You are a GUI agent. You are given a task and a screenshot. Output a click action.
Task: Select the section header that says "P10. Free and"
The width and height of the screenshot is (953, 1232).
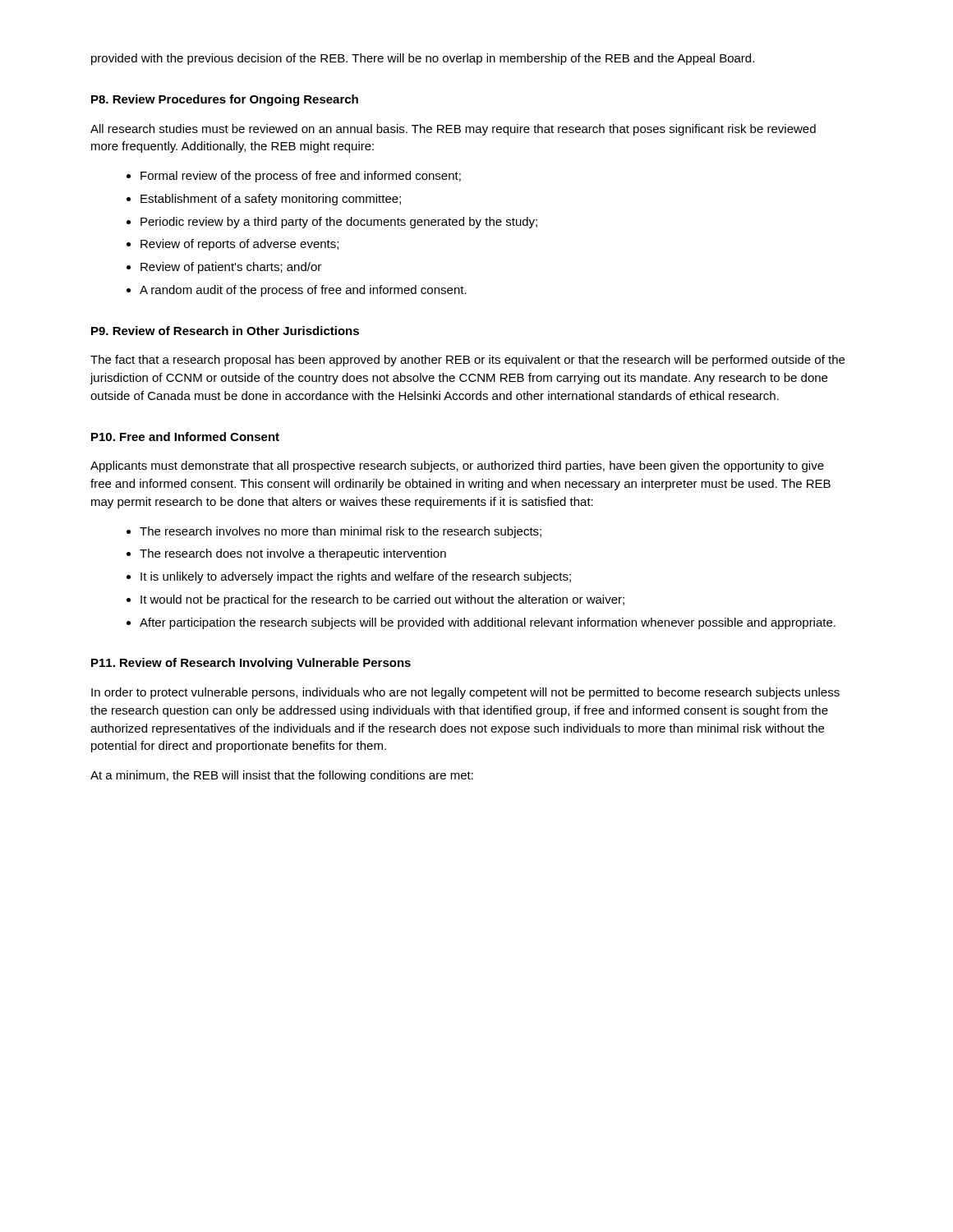pos(185,436)
